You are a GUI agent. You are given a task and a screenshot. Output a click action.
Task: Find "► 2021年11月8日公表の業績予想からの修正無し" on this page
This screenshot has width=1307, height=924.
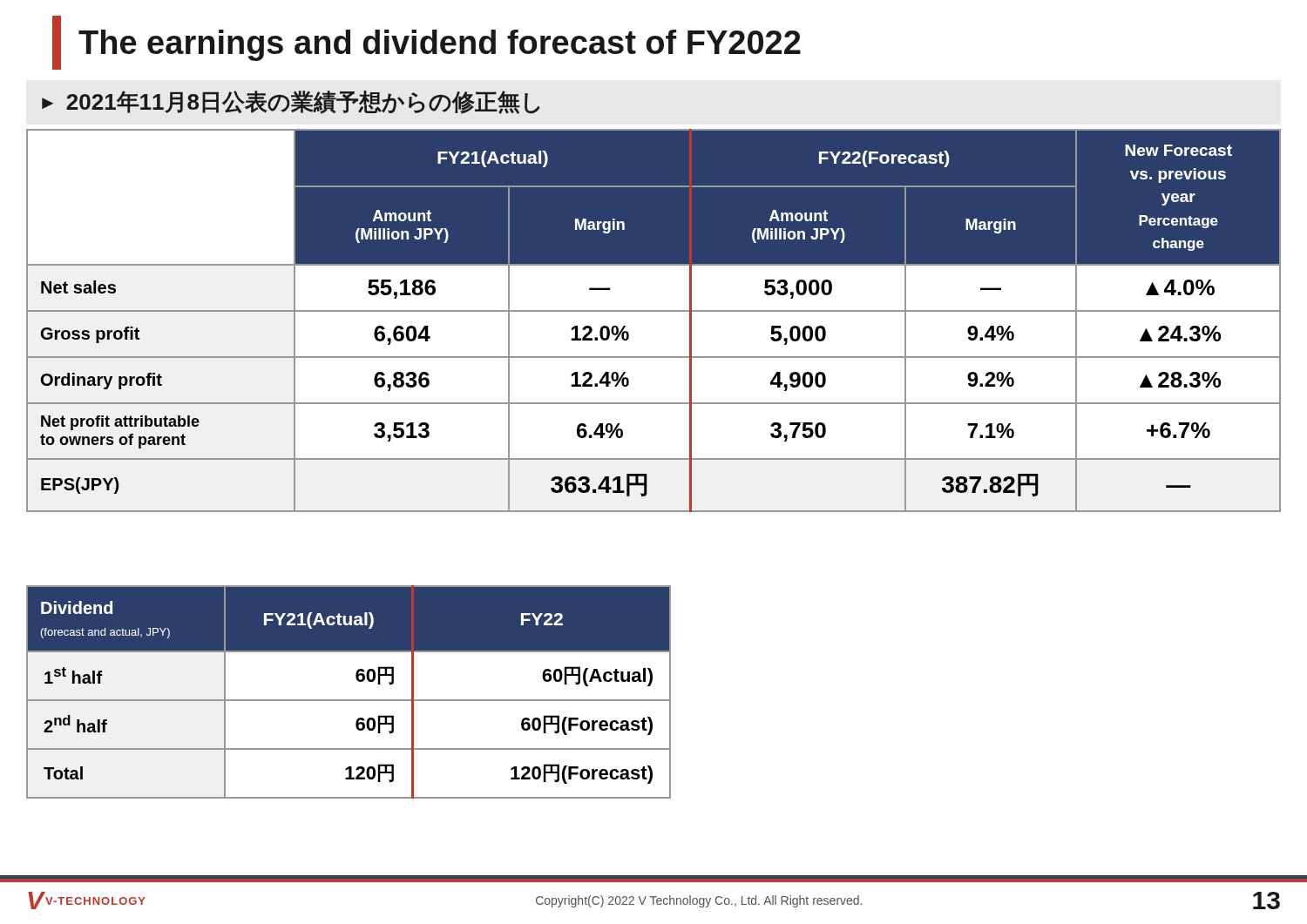291,102
